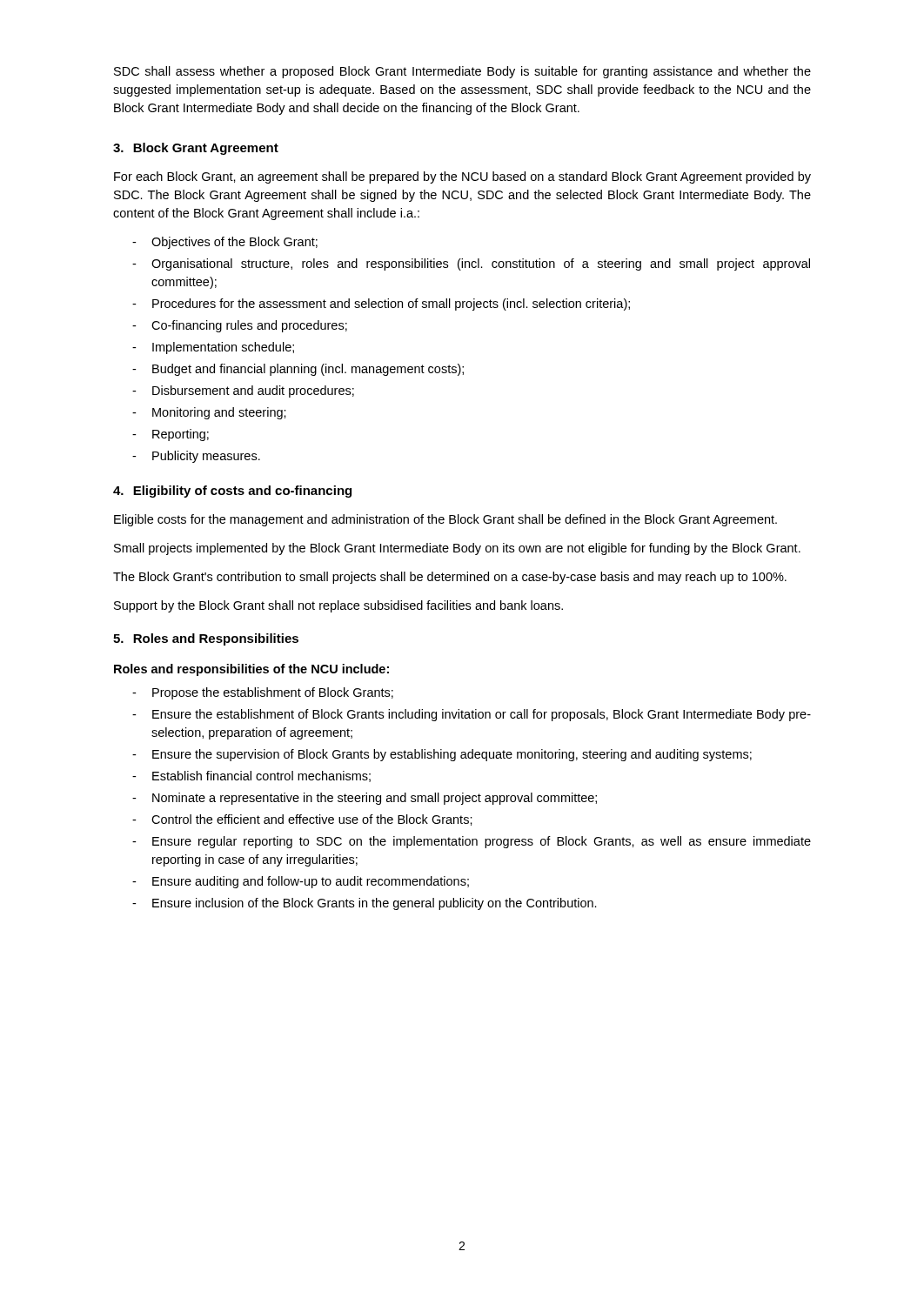Find the text block with the text "Small projects implemented by the Block"
The width and height of the screenshot is (924, 1305).
pos(462,548)
